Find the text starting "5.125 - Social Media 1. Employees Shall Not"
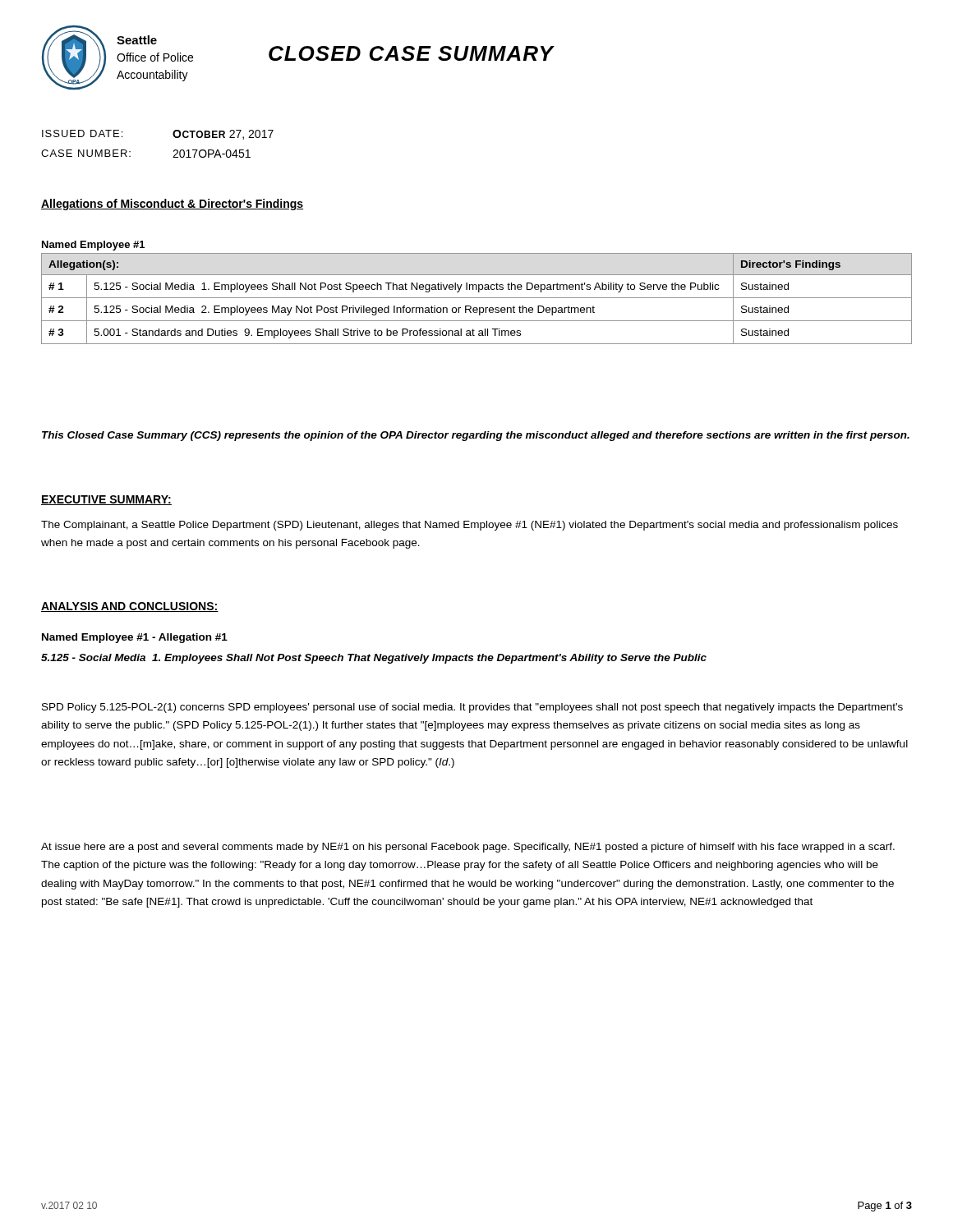 click(374, 658)
